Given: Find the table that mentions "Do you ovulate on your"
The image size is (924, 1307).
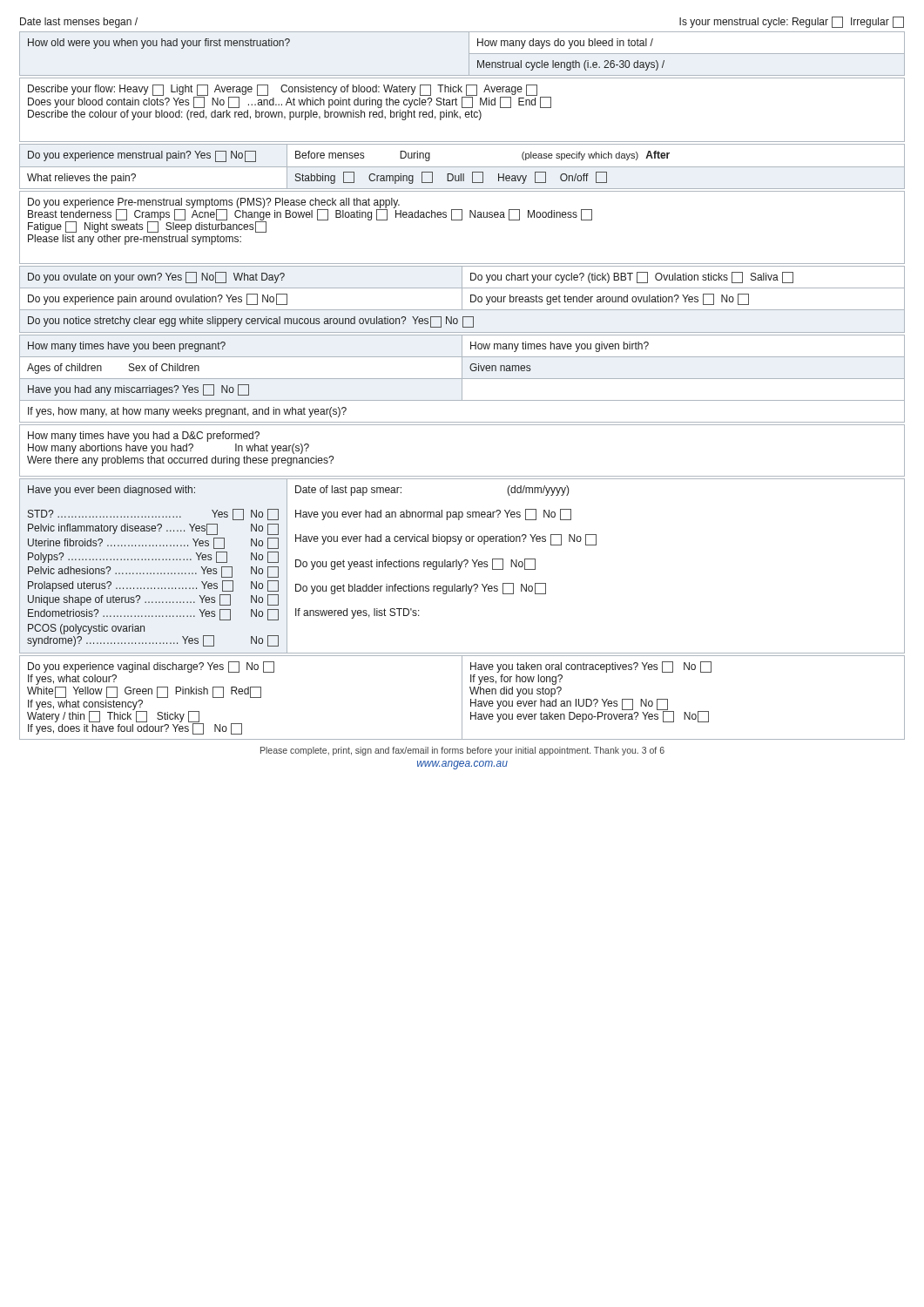Looking at the screenshot, I should tap(462, 299).
